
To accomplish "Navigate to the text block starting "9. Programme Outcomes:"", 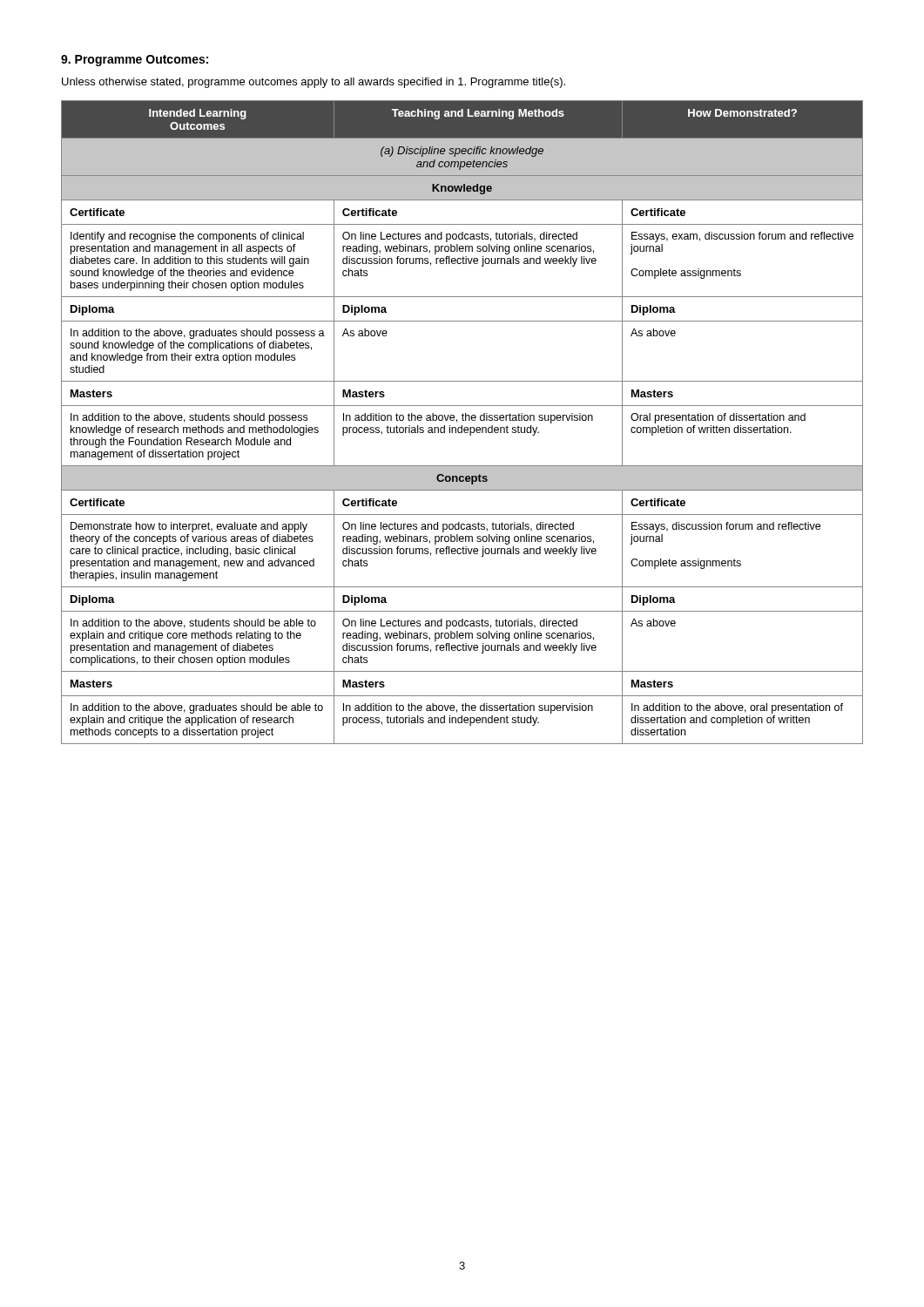I will tap(135, 59).
